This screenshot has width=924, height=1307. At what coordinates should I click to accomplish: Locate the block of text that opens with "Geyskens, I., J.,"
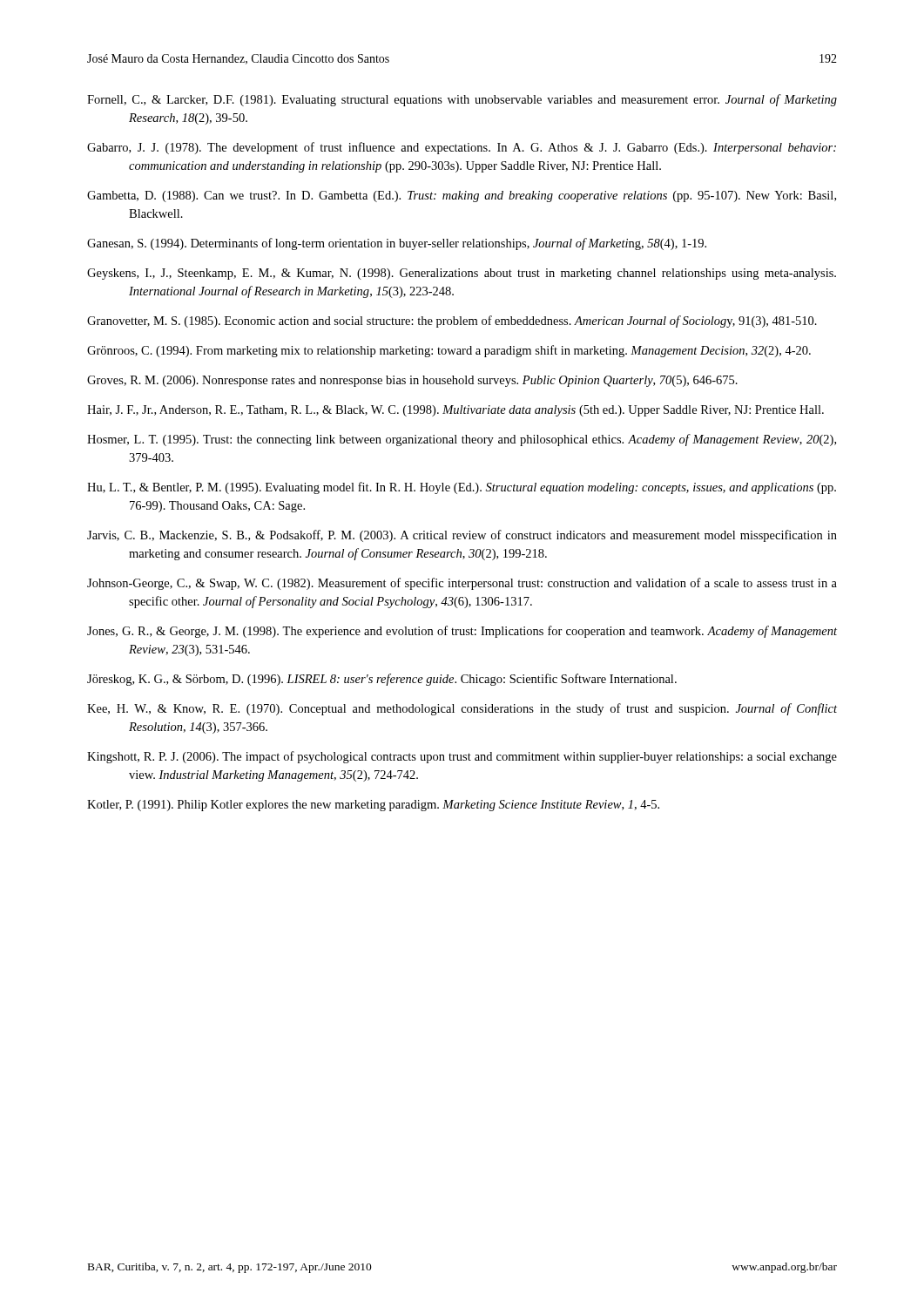(462, 282)
